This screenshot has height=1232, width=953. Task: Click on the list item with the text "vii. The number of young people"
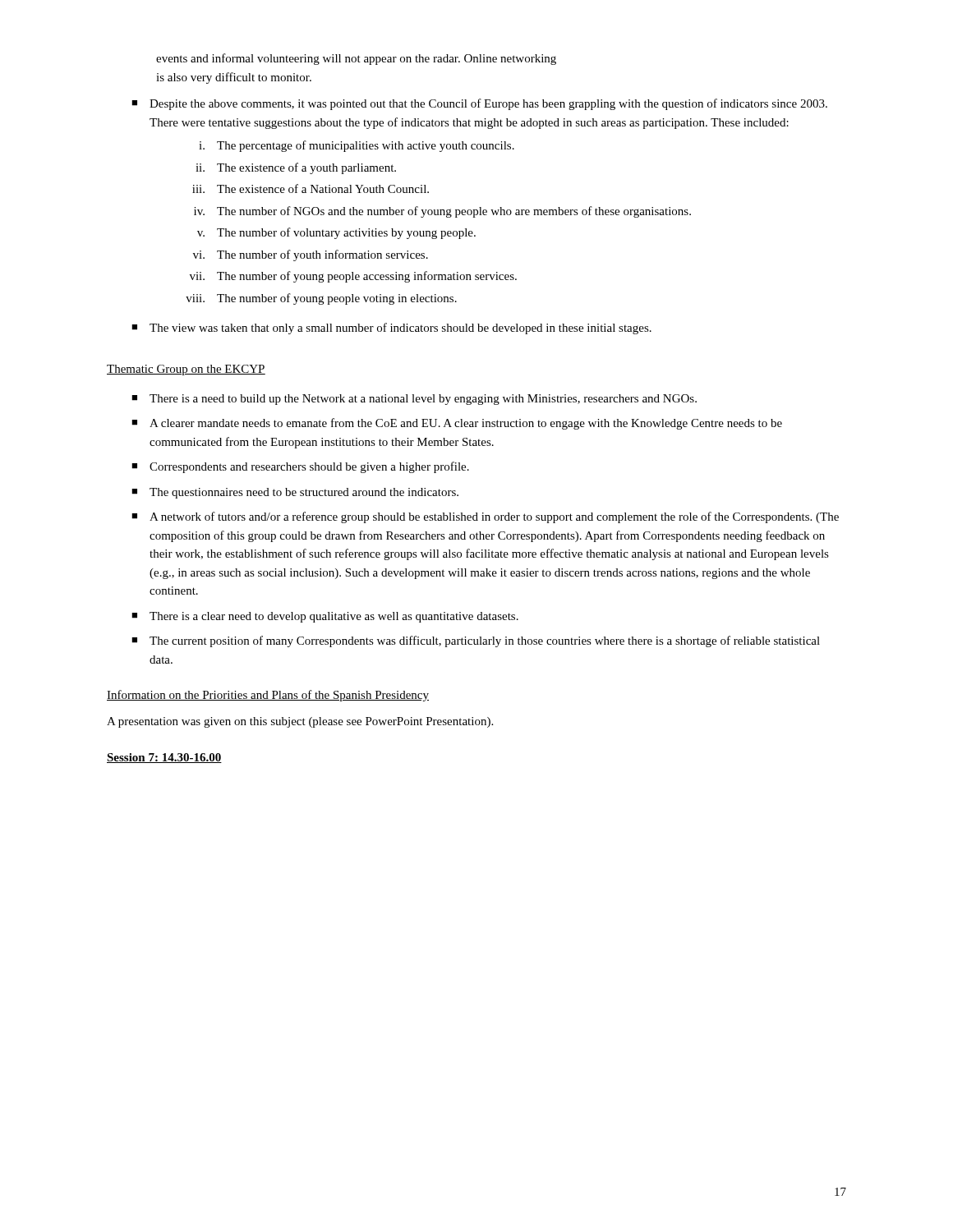[510, 276]
